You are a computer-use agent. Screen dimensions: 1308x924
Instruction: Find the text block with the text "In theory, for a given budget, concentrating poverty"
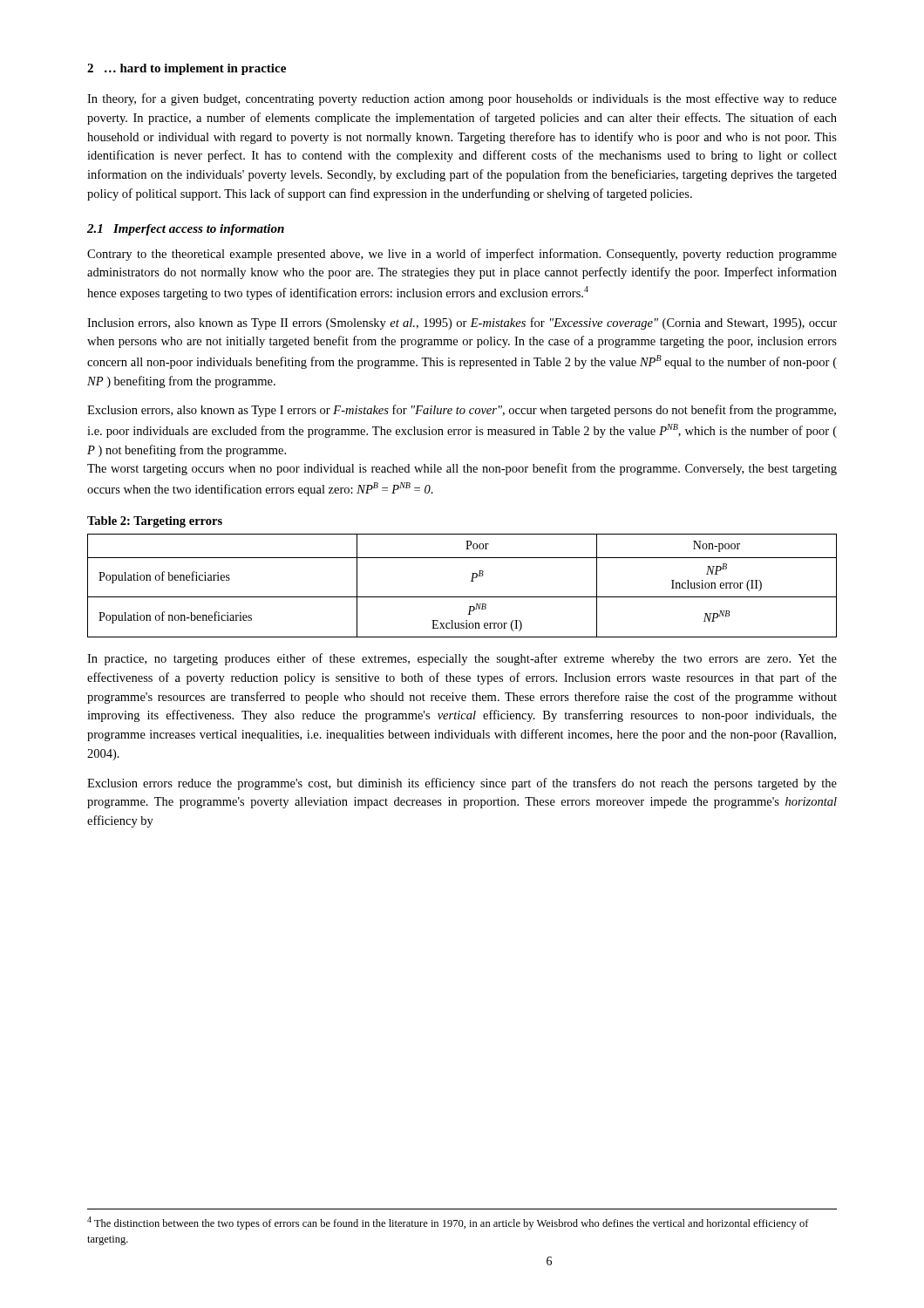[x=462, y=146]
